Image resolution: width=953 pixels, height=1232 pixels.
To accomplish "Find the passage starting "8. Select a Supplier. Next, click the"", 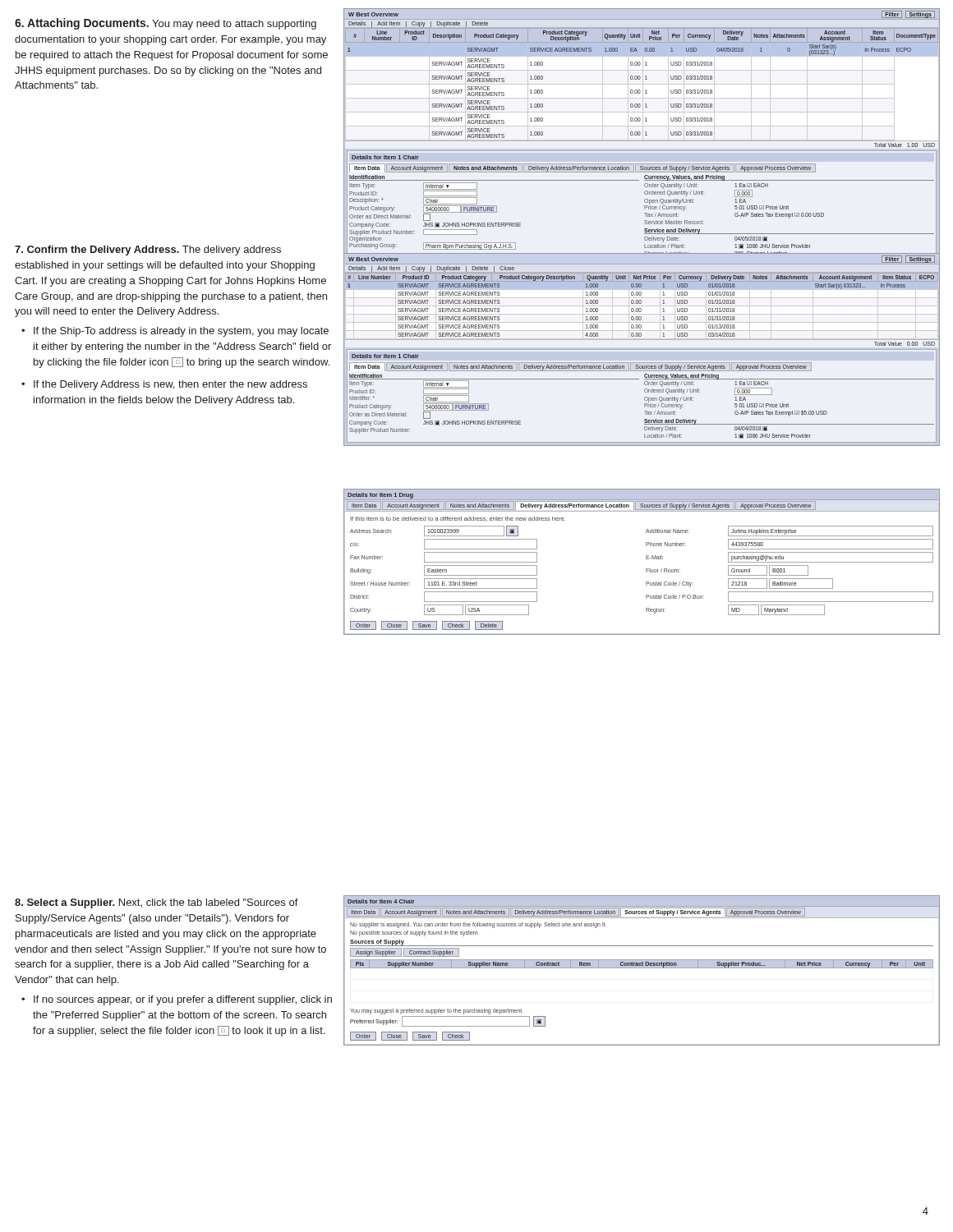I will point(175,967).
